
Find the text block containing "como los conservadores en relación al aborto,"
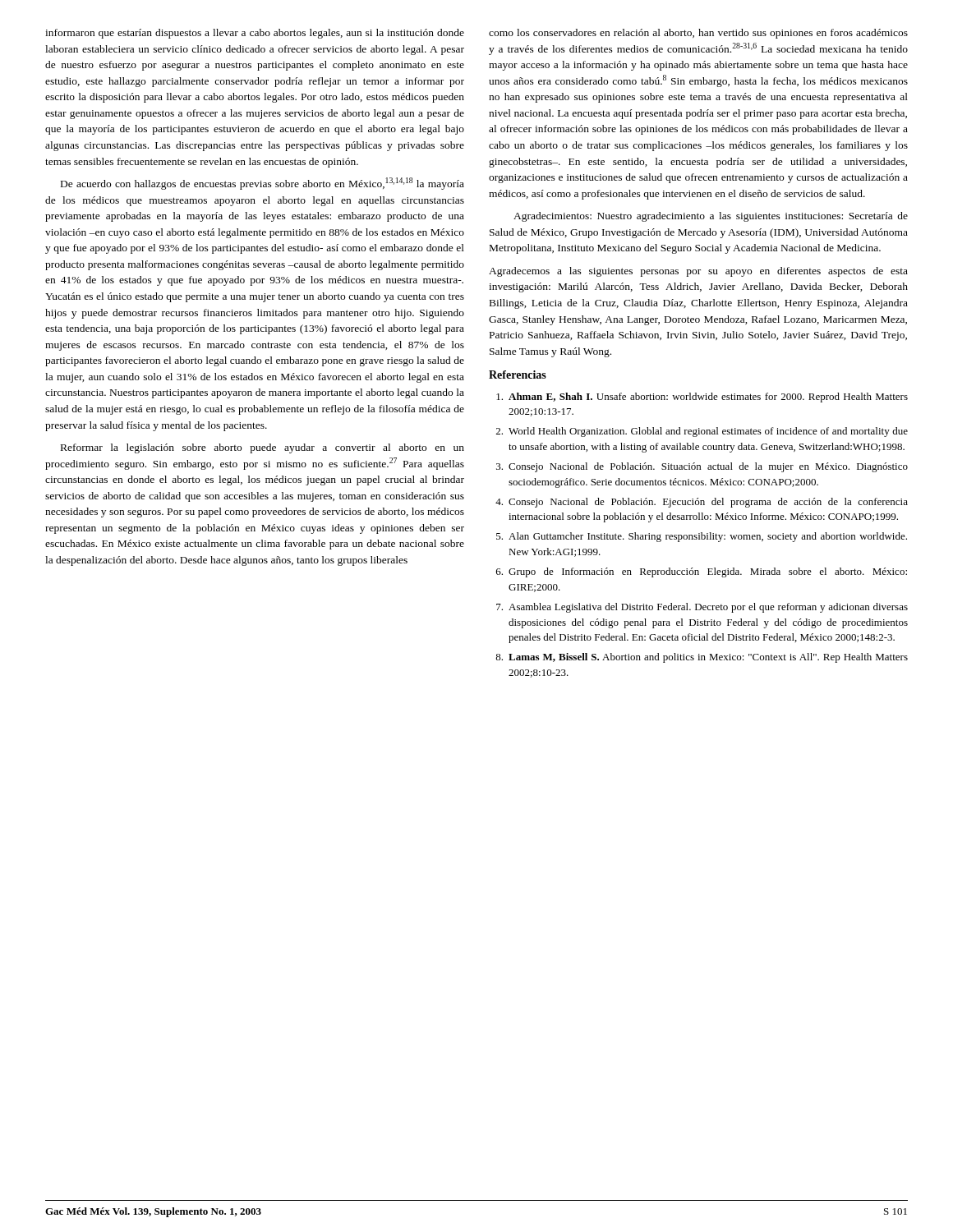(698, 113)
